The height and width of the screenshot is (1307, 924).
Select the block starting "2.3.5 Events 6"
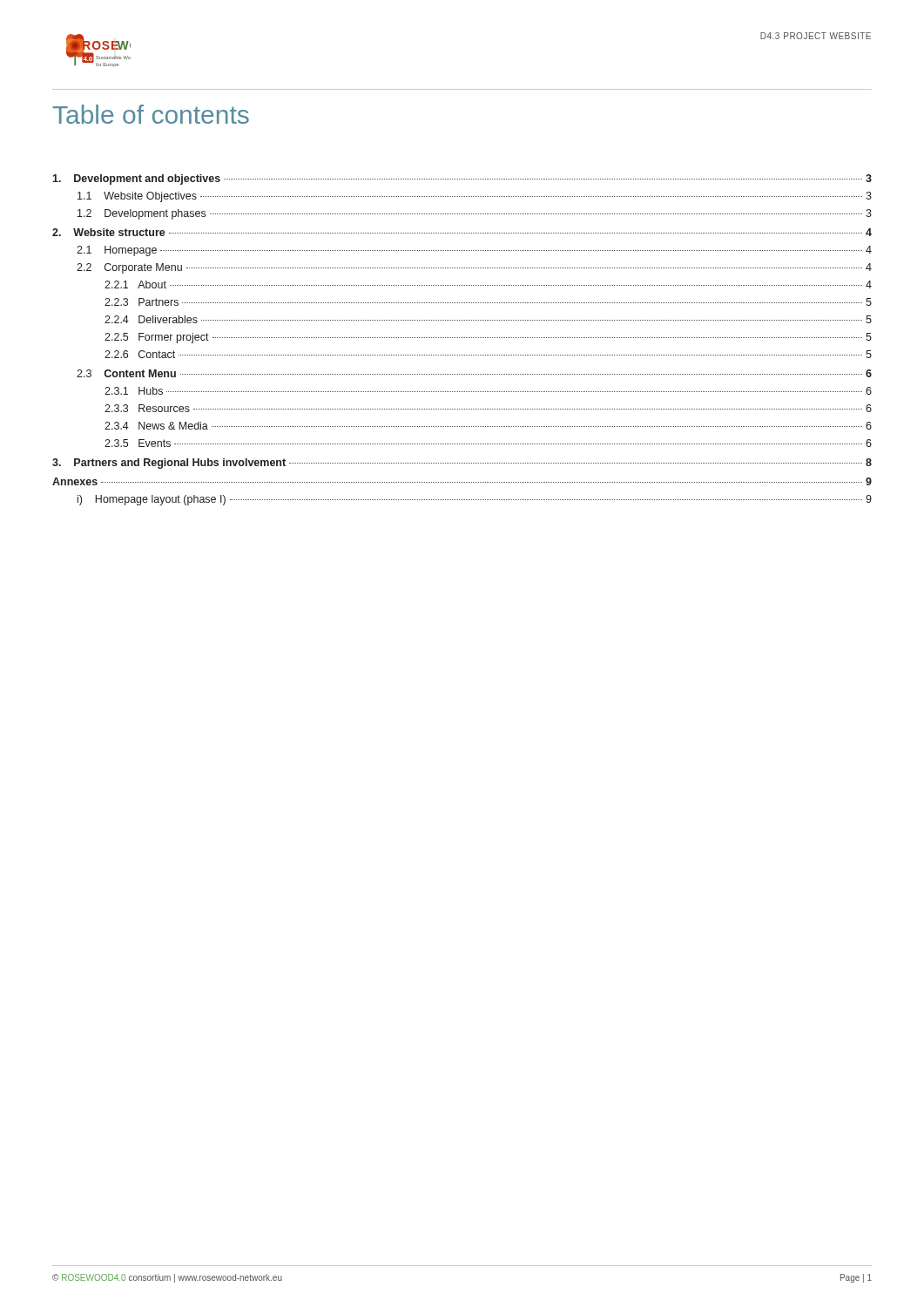pyautogui.click(x=488, y=444)
